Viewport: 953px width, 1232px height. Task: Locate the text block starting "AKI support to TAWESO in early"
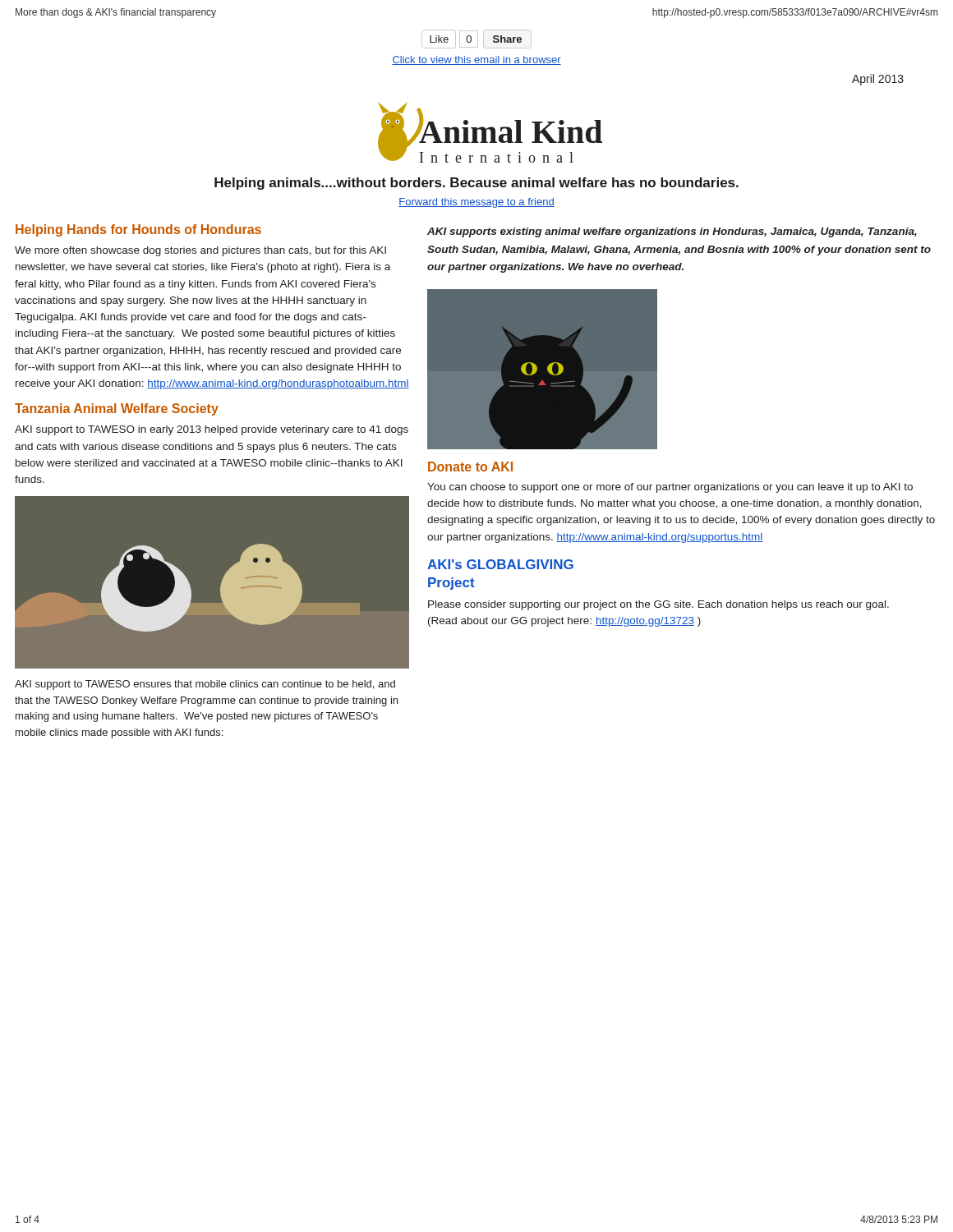pyautogui.click(x=212, y=454)
